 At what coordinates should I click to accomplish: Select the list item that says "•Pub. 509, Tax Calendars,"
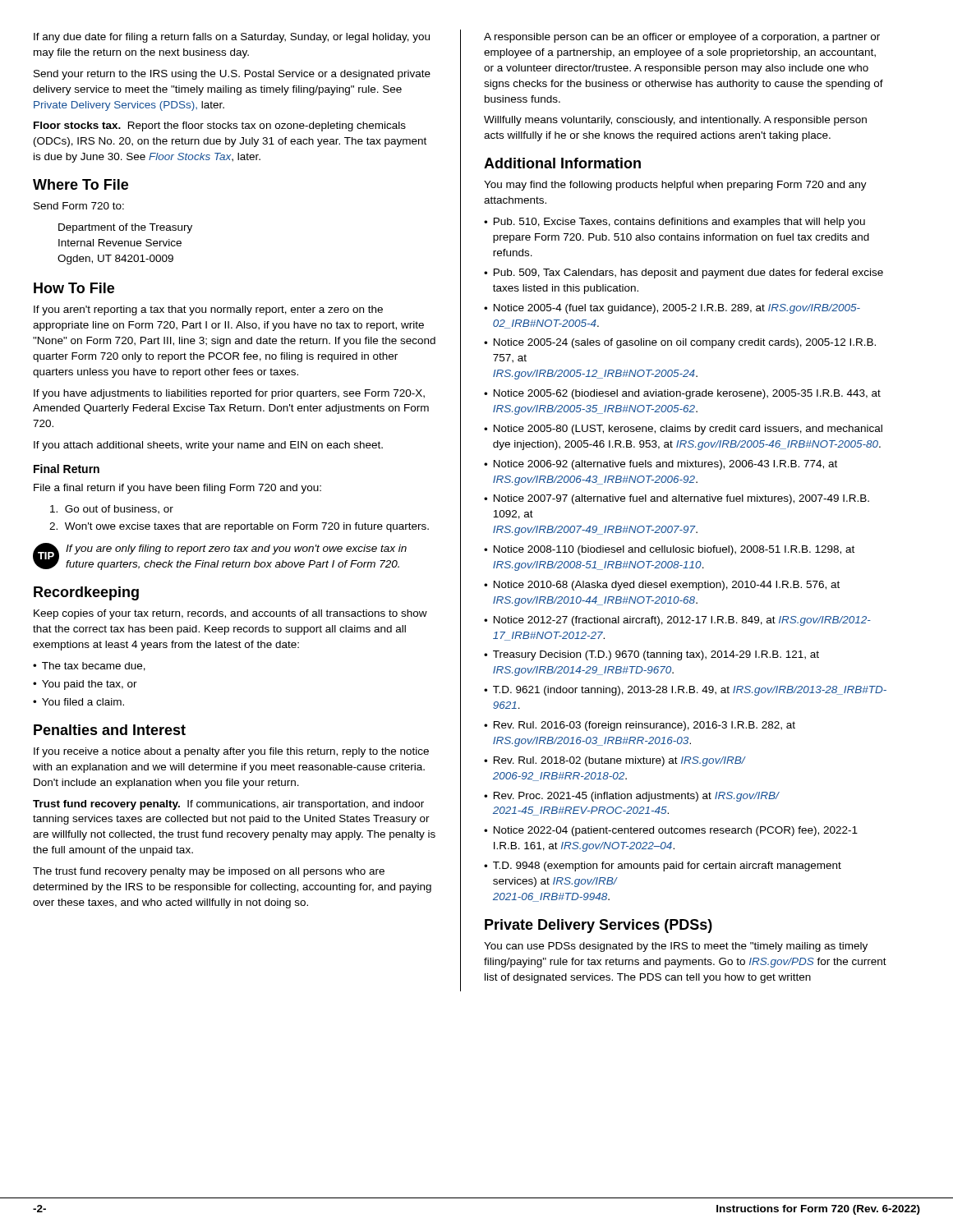(x=686, y=281)
